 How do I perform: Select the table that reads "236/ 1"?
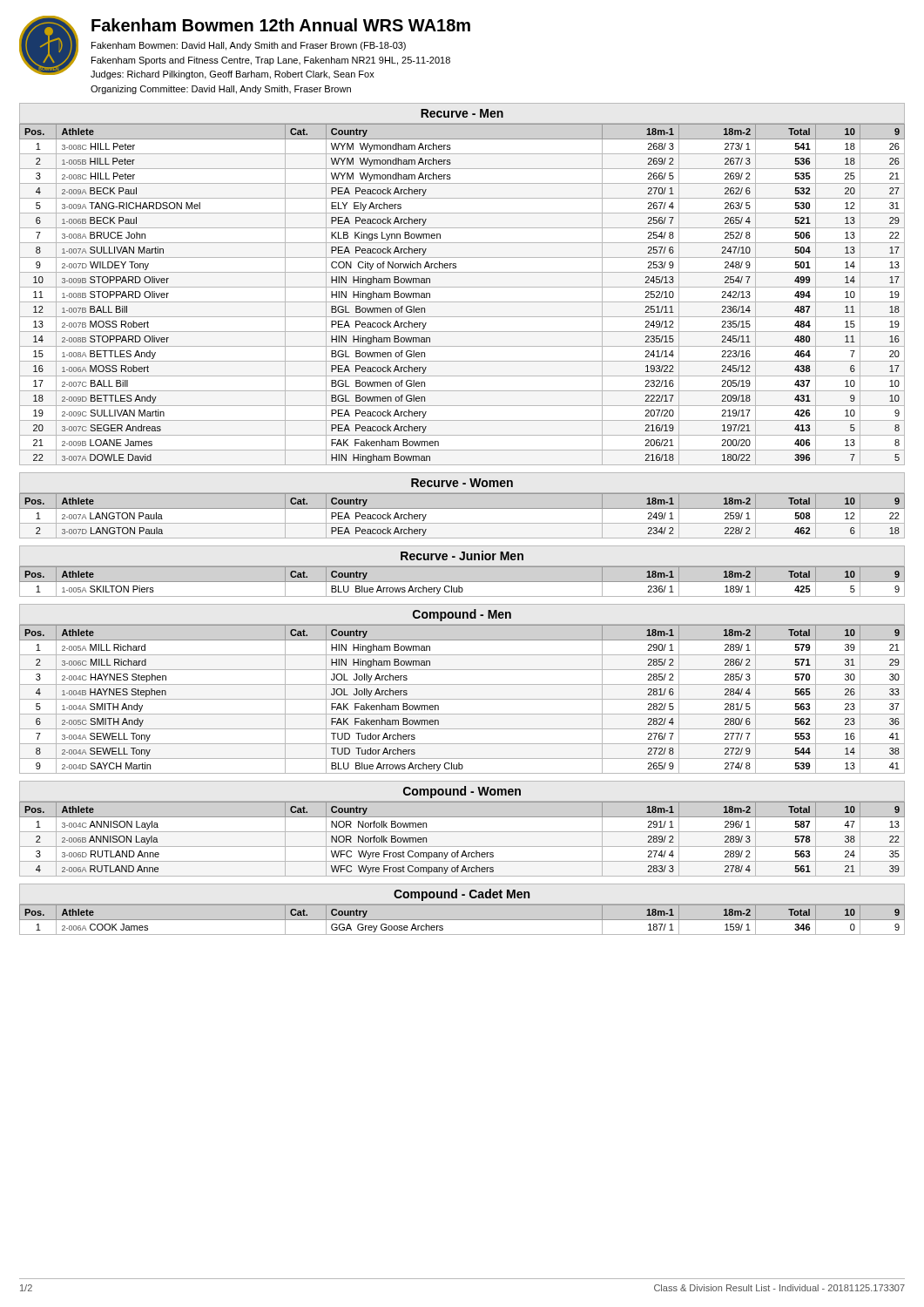tap(462, 582)
